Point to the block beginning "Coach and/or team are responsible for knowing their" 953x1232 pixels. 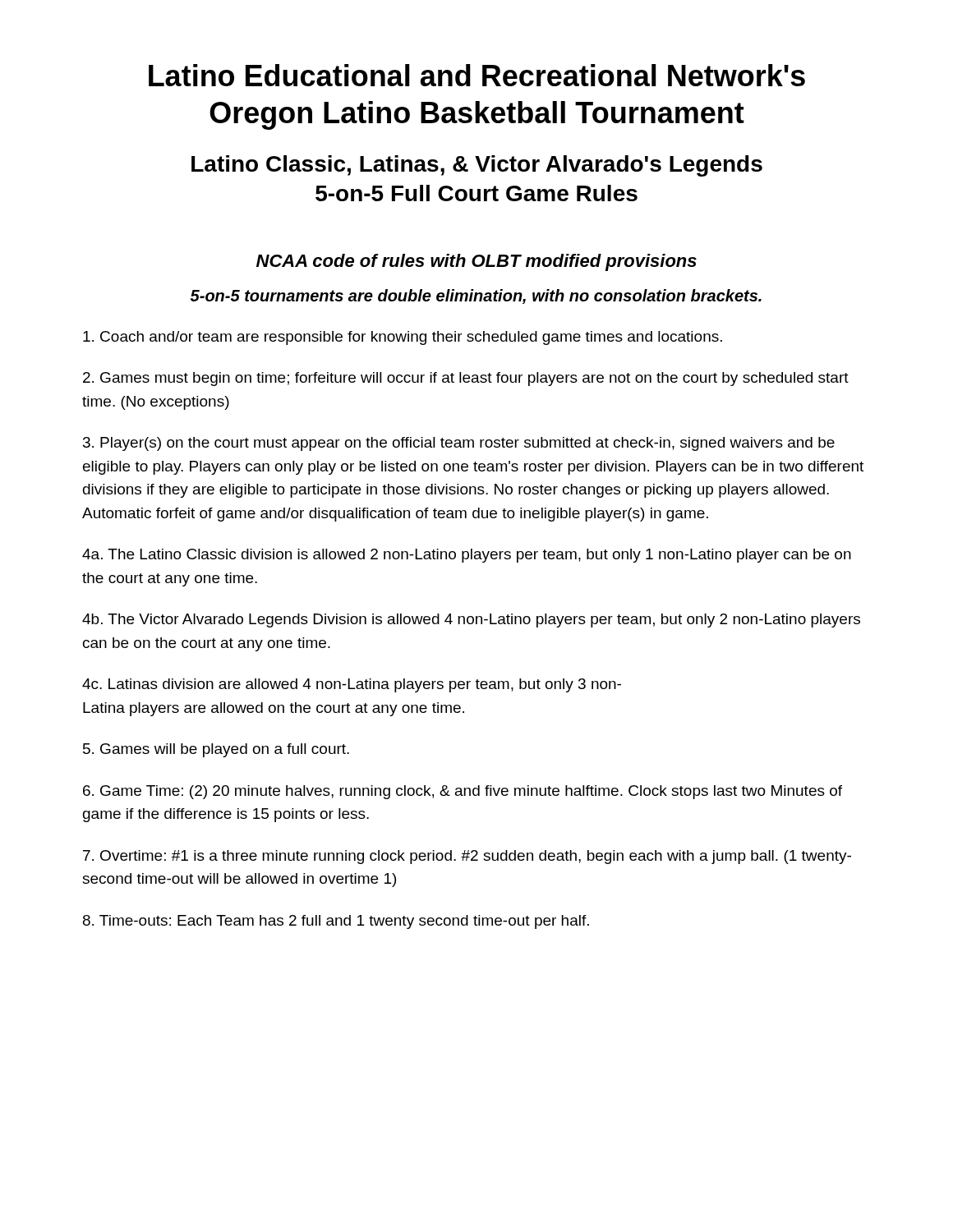click(403, 336)
